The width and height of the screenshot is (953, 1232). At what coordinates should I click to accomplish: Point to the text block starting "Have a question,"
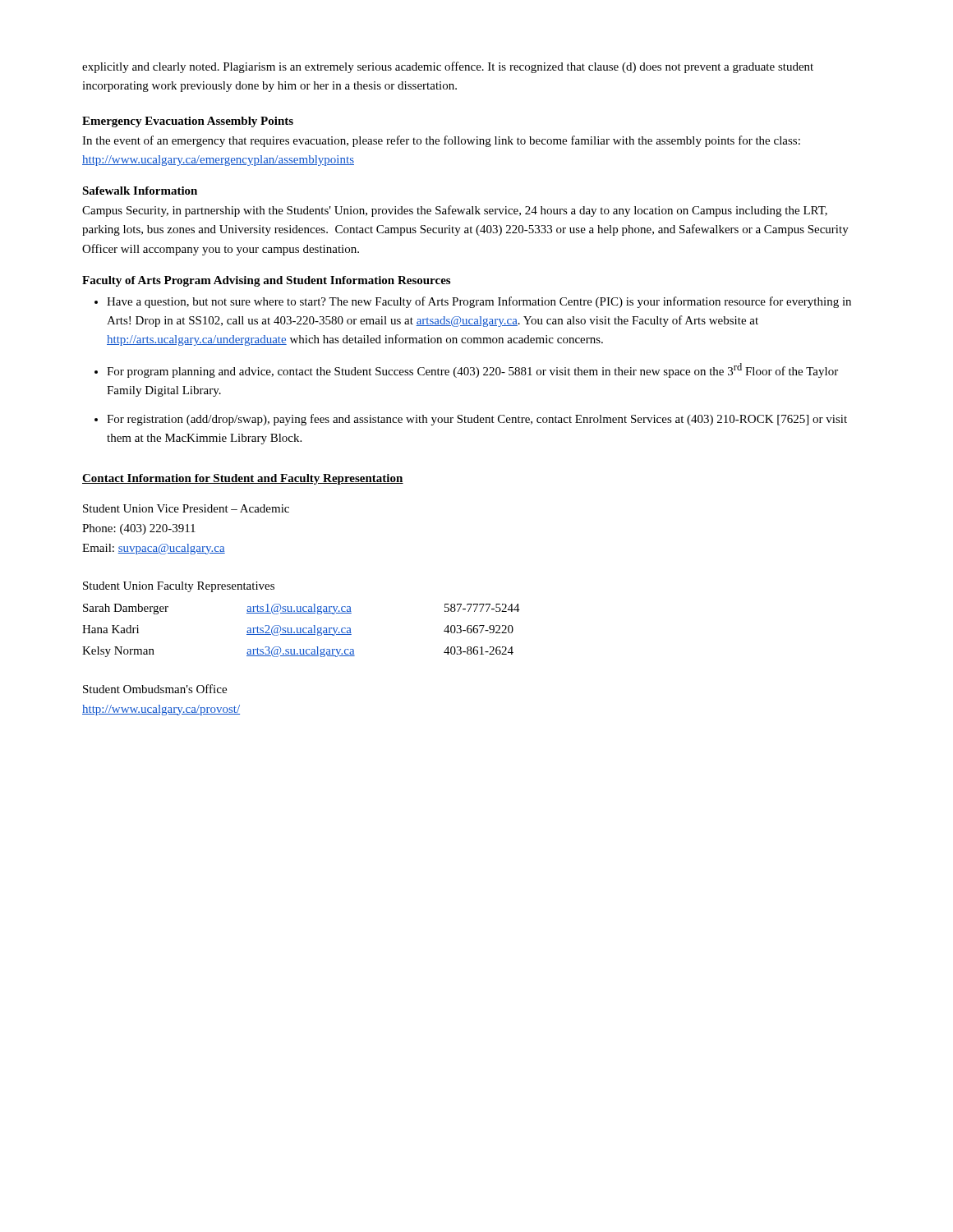pos(479,320)
